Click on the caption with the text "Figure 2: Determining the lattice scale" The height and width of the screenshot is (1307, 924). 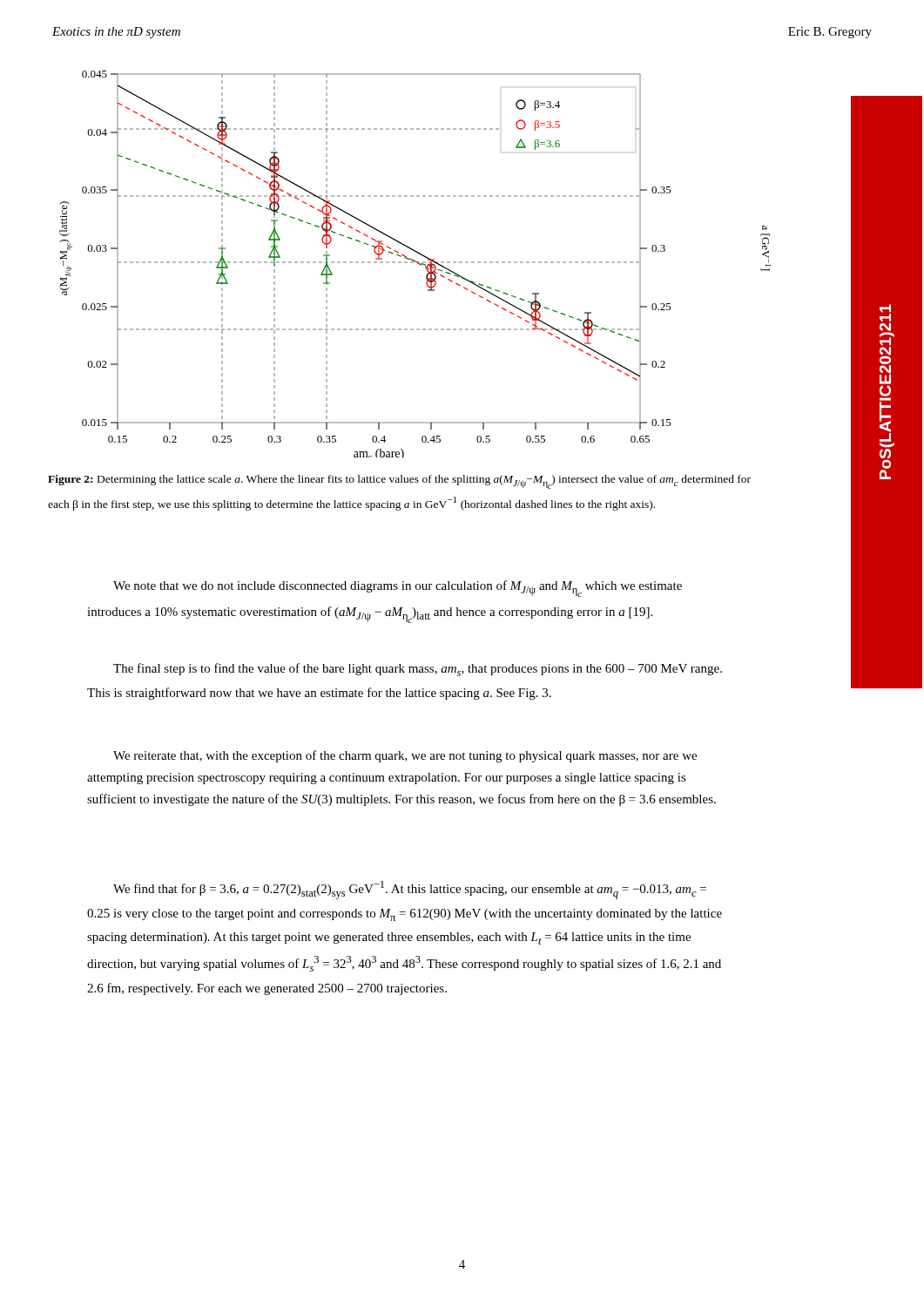pos(399,491)
